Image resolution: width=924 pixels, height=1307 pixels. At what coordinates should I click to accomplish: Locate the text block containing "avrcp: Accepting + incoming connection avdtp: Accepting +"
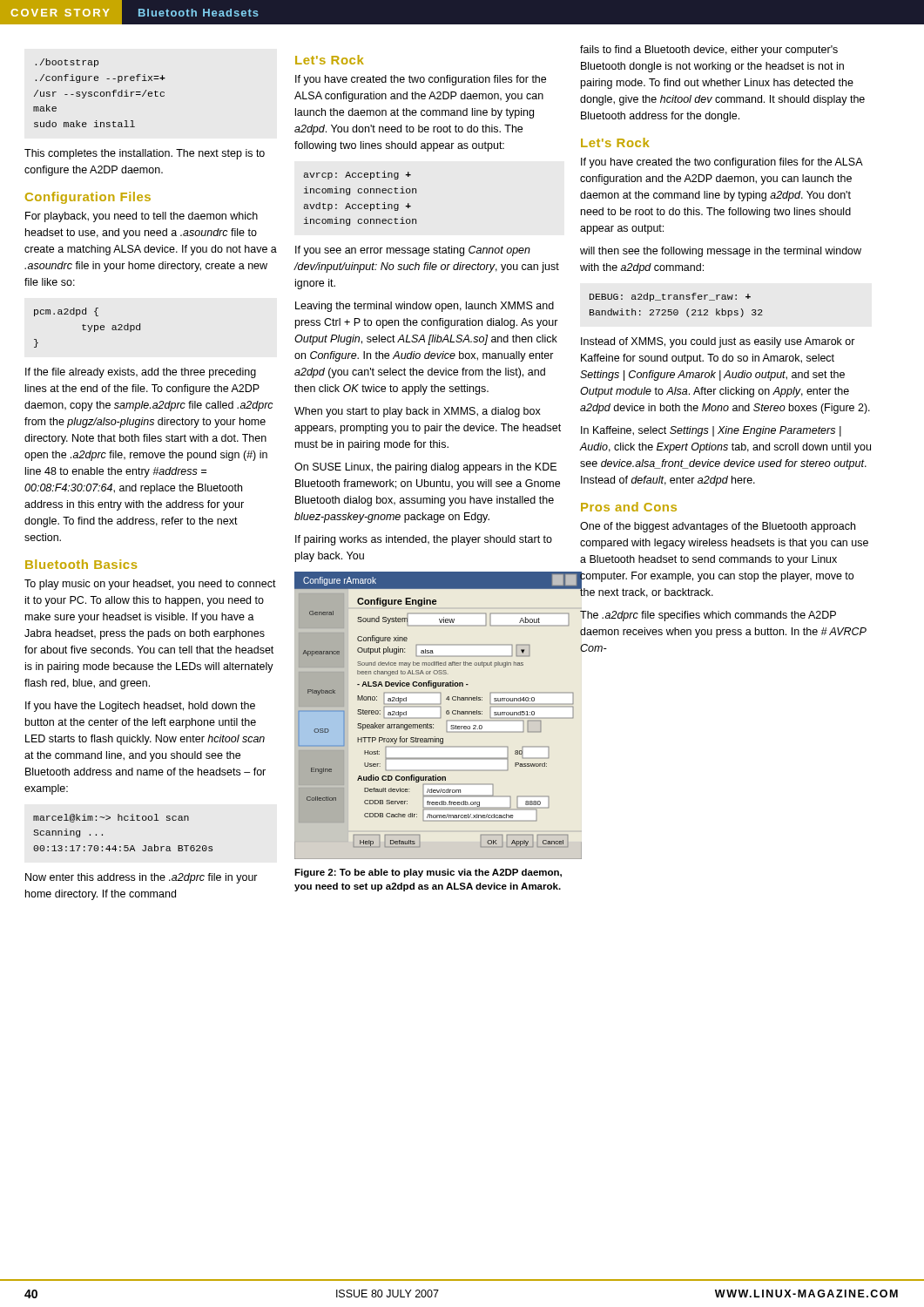357,175
